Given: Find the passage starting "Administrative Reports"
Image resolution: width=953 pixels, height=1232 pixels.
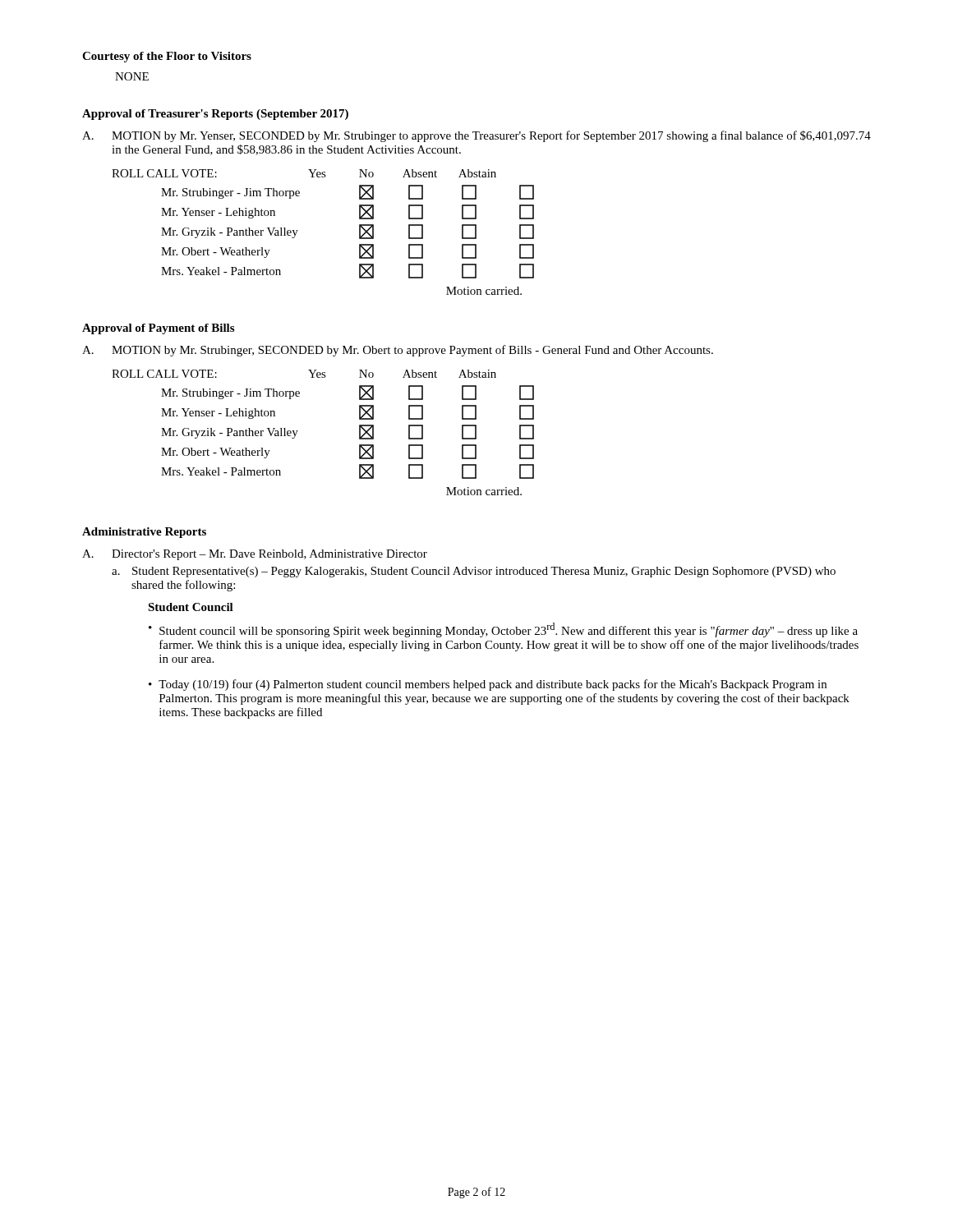Looking at the screenshot, I should pyautogui.click(x=144, y=531).
